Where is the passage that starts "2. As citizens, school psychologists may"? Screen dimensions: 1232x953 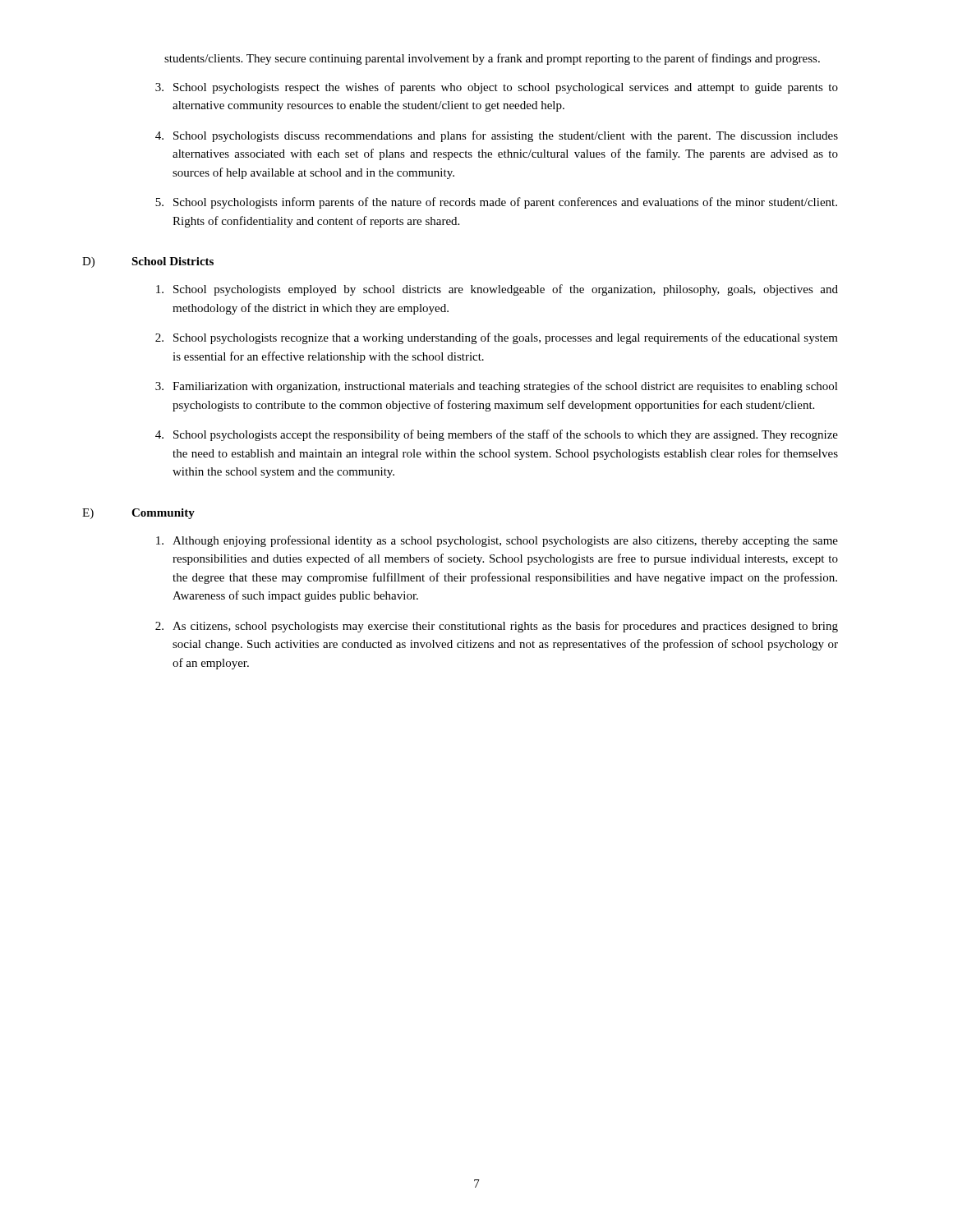(485, 644)
